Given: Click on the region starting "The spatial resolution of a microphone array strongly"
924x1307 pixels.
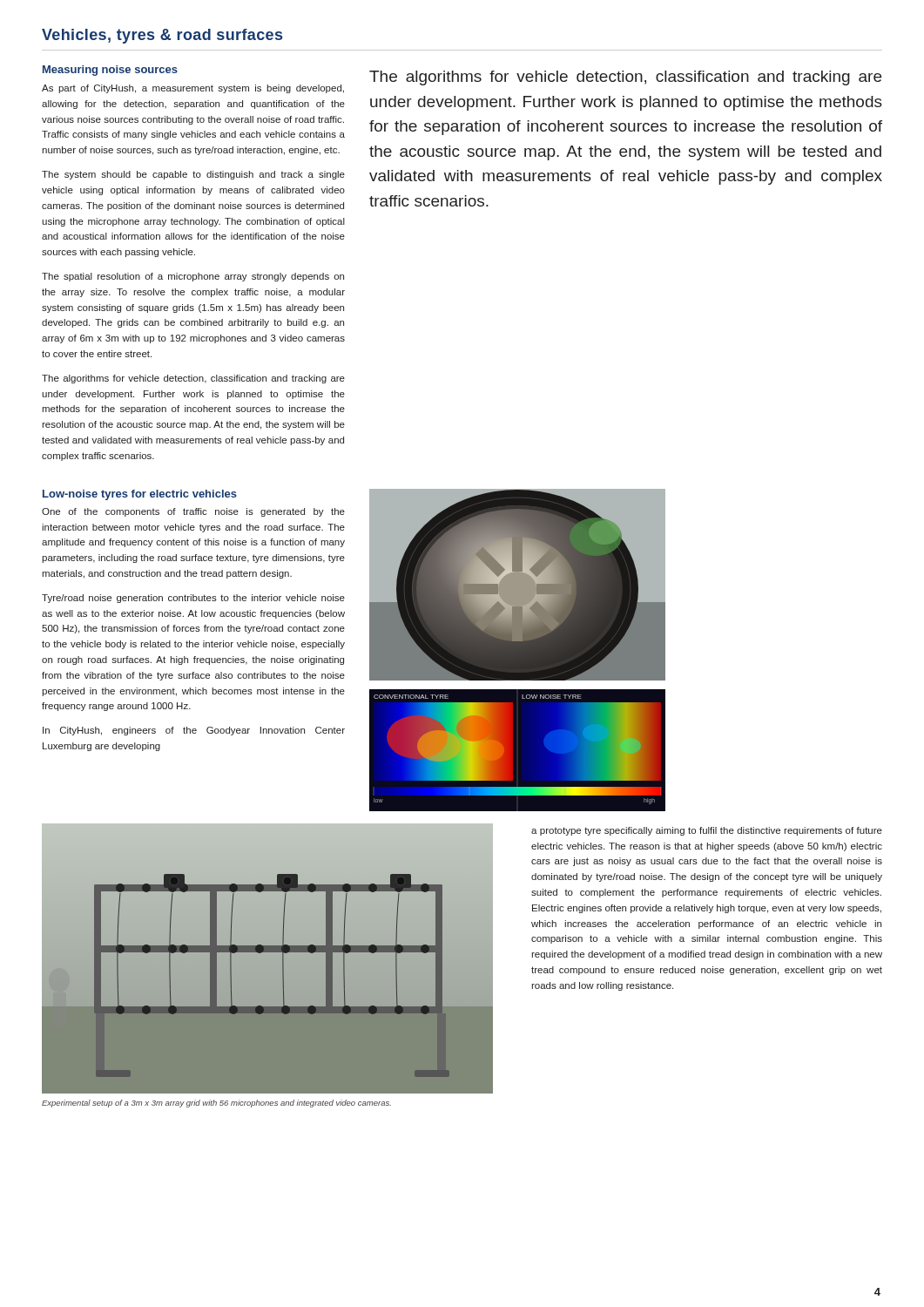Looking at the screenshot, I should [x=193, y=315].
